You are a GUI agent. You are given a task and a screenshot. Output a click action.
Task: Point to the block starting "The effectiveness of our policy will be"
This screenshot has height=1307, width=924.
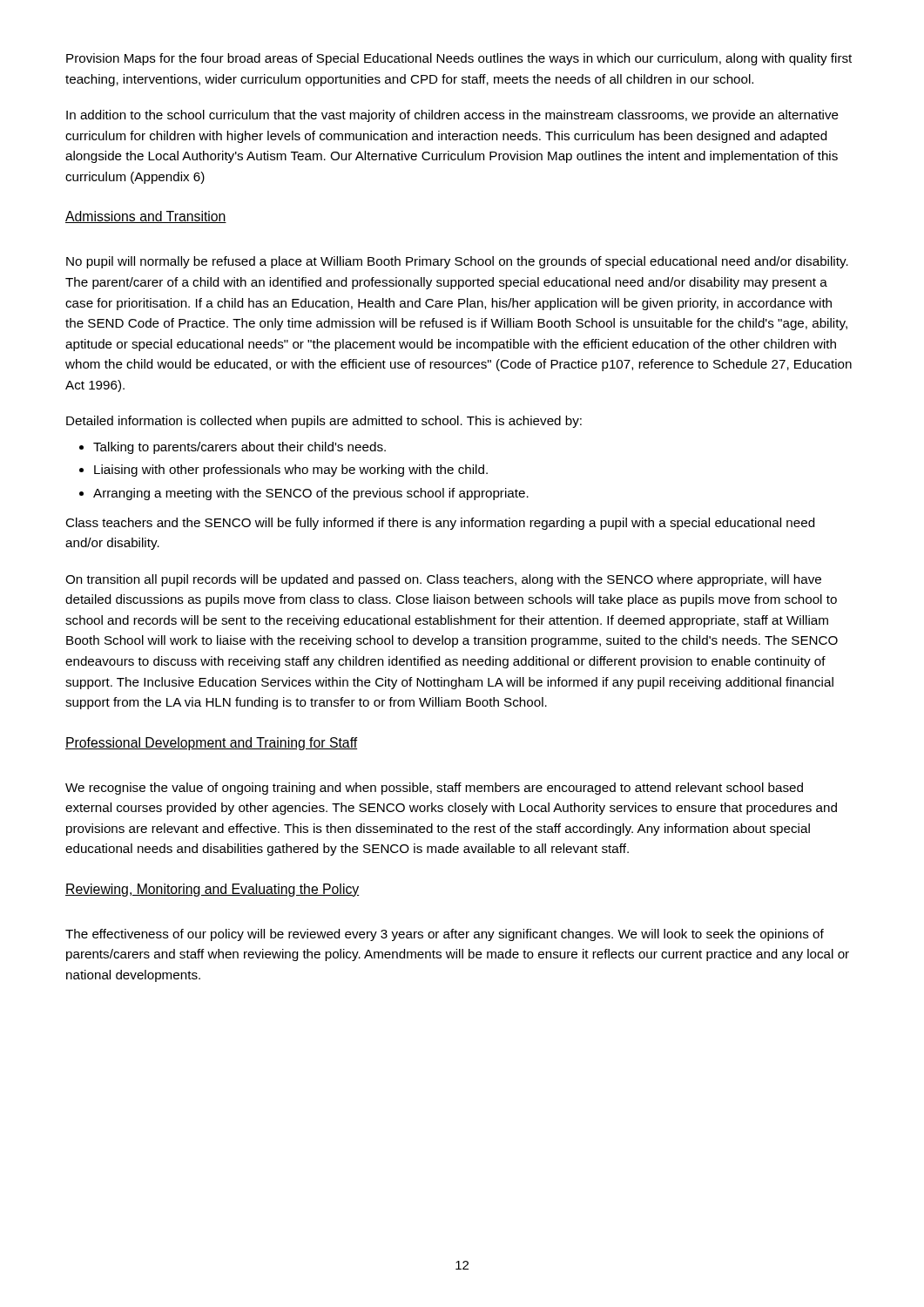coord(457,954)
